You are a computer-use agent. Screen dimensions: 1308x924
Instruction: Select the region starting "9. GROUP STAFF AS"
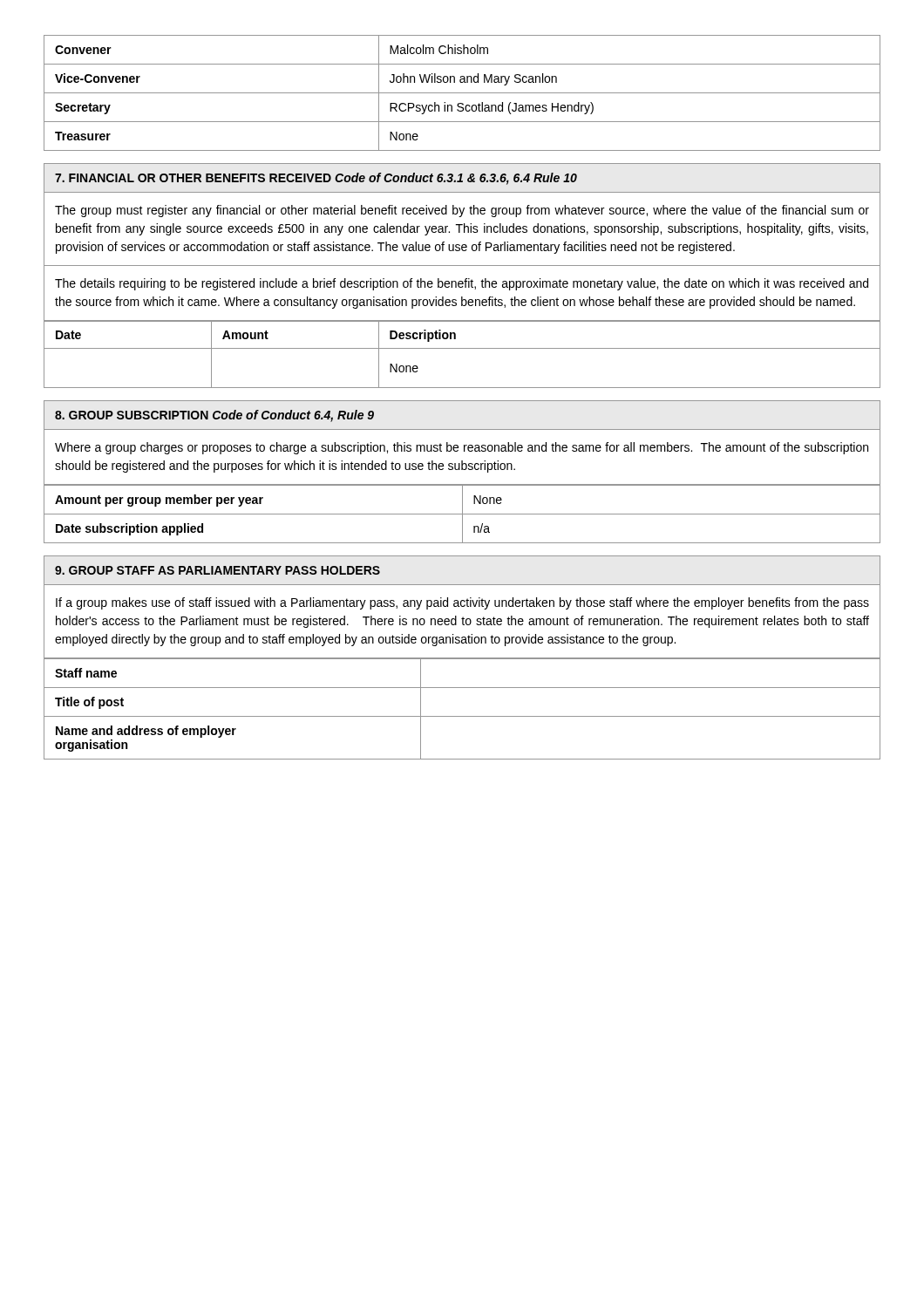(x=218, y=570)
